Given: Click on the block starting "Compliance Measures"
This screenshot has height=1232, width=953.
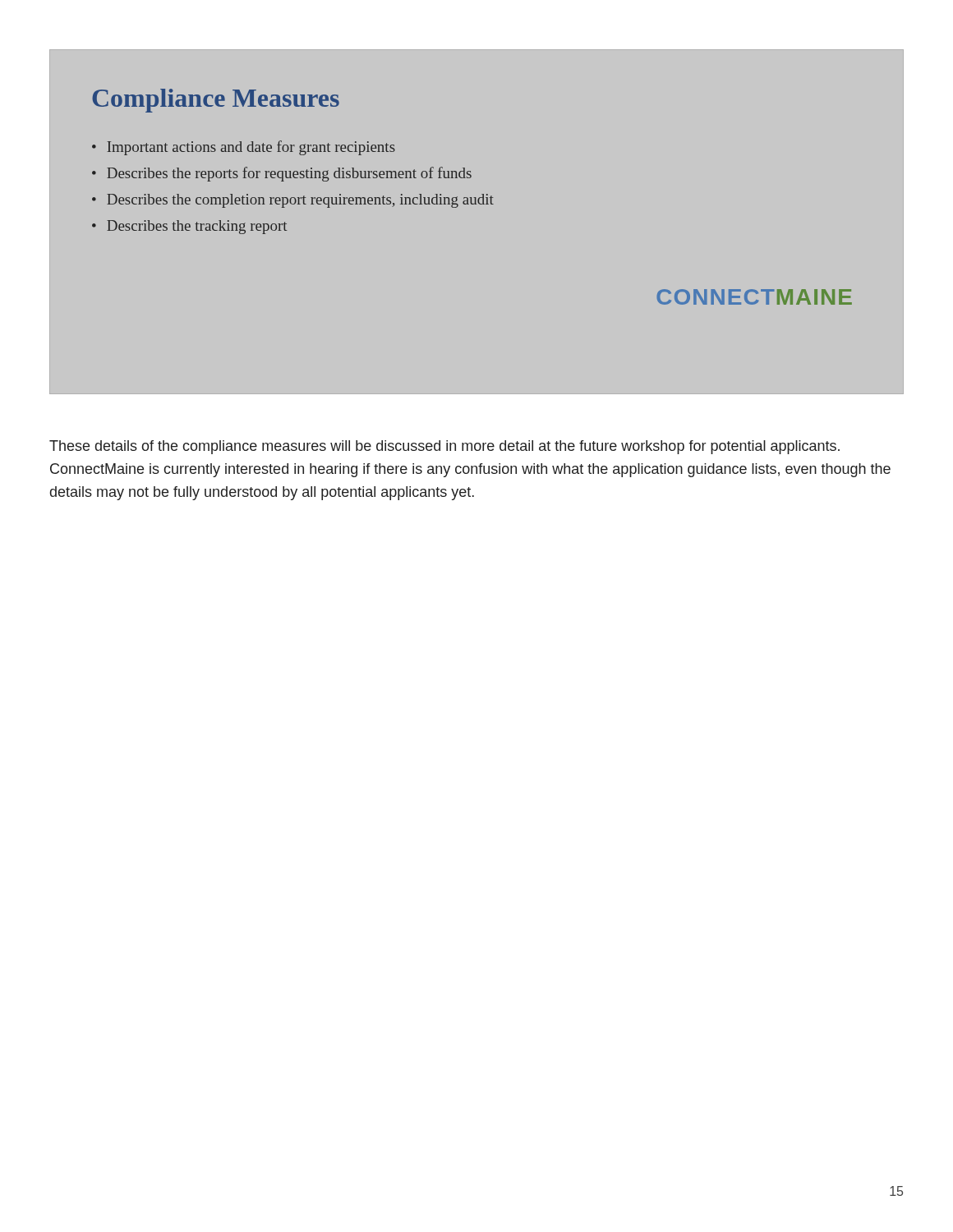Looking at the screenshot, I should pyautogui.click(x=215, y=98).
